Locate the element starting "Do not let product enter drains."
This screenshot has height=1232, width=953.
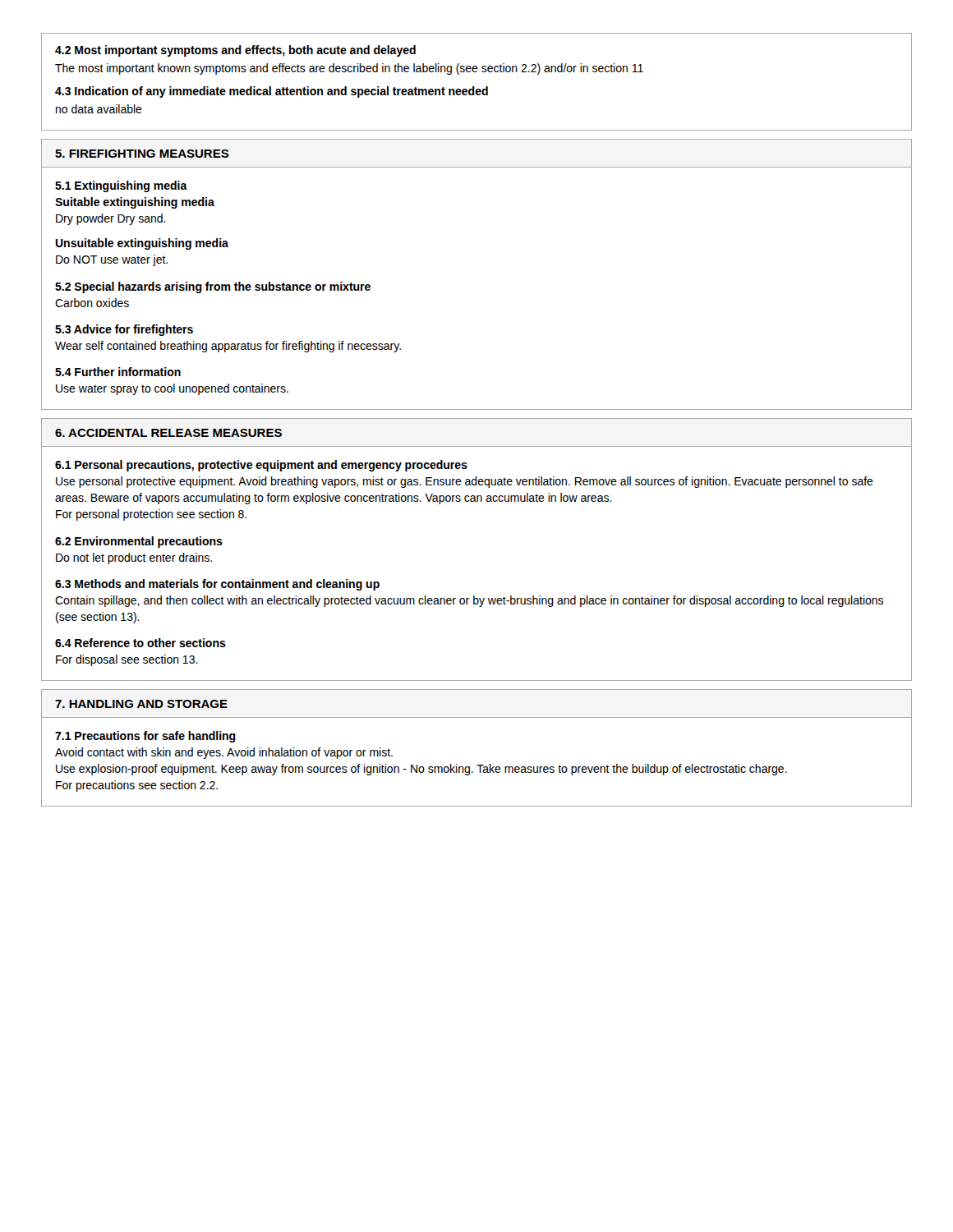134,557
